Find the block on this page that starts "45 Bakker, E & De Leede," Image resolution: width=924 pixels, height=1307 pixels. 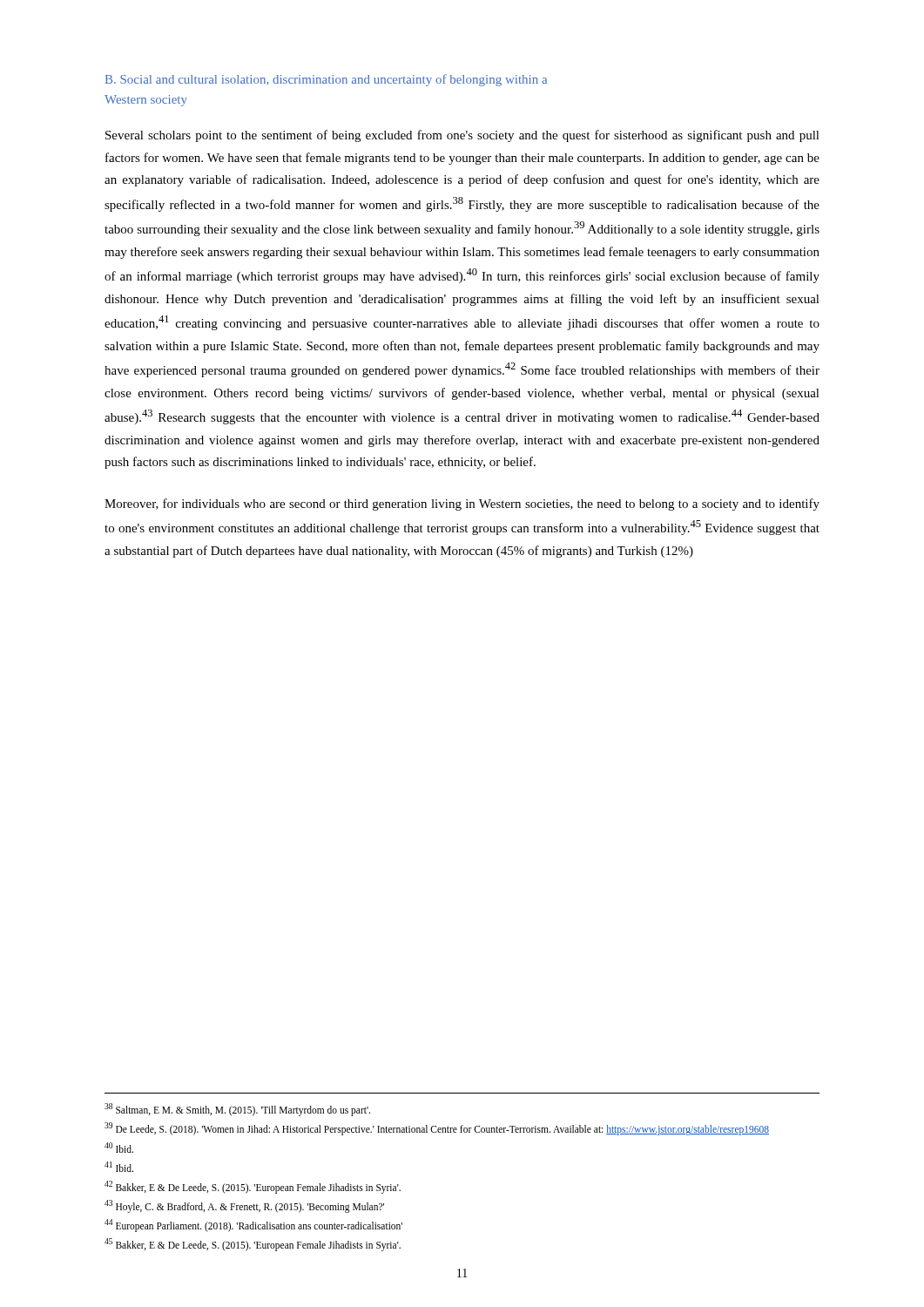[253, 1243]
